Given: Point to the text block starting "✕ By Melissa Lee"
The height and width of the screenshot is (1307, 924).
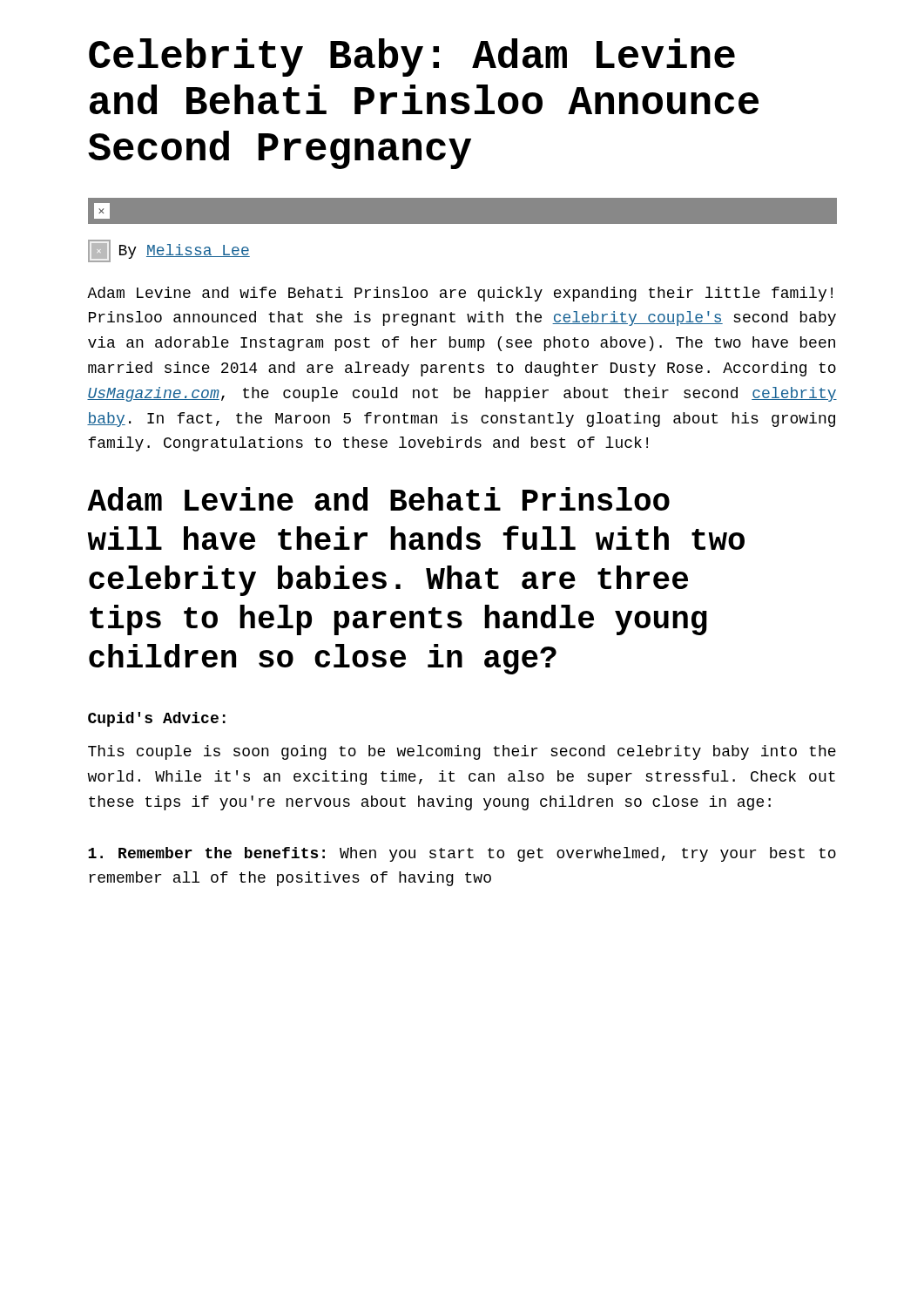Looking at the screenshot, I should 169,251.
